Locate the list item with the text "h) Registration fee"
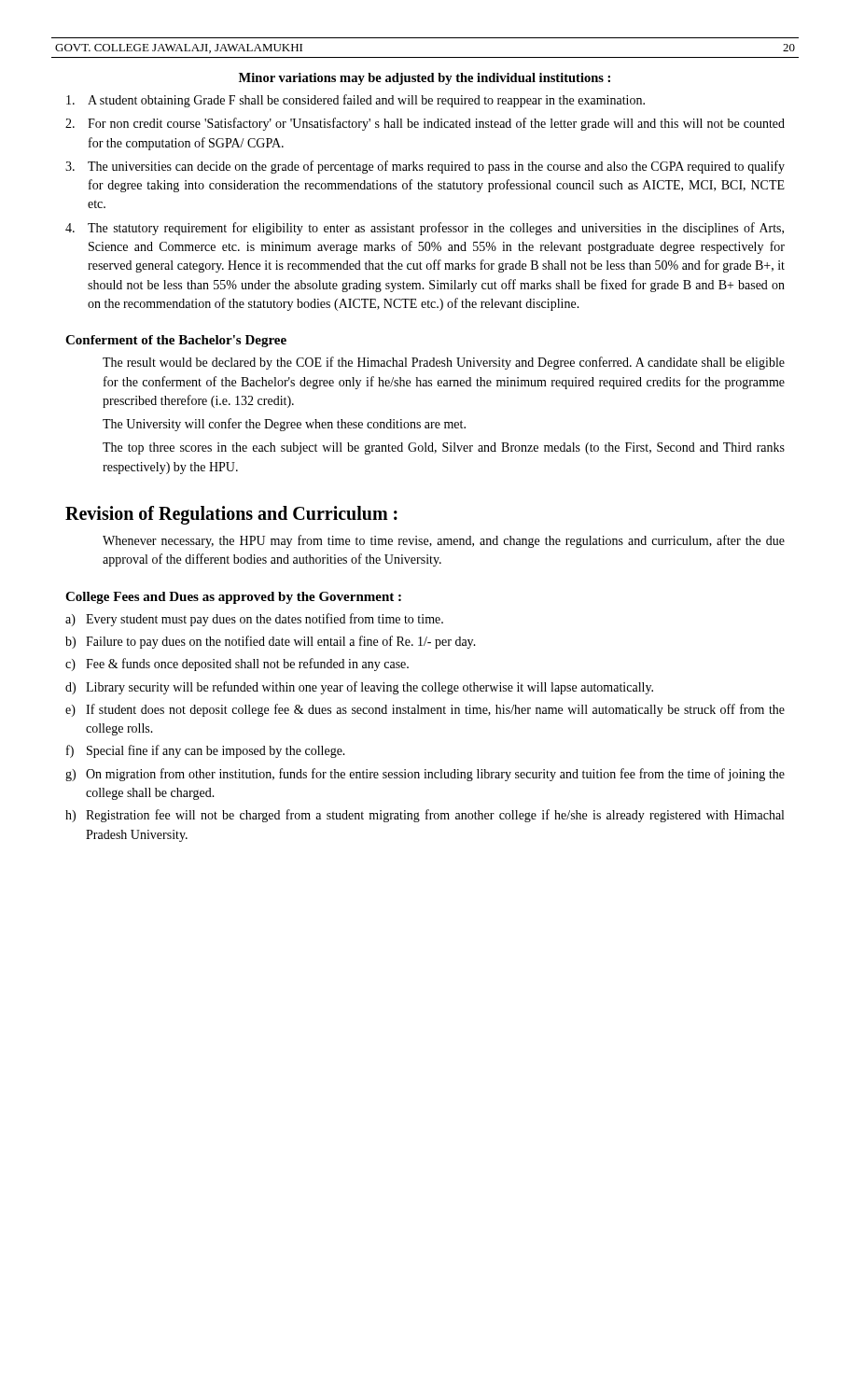850x1400 pixels. click(x=425, y=826)
